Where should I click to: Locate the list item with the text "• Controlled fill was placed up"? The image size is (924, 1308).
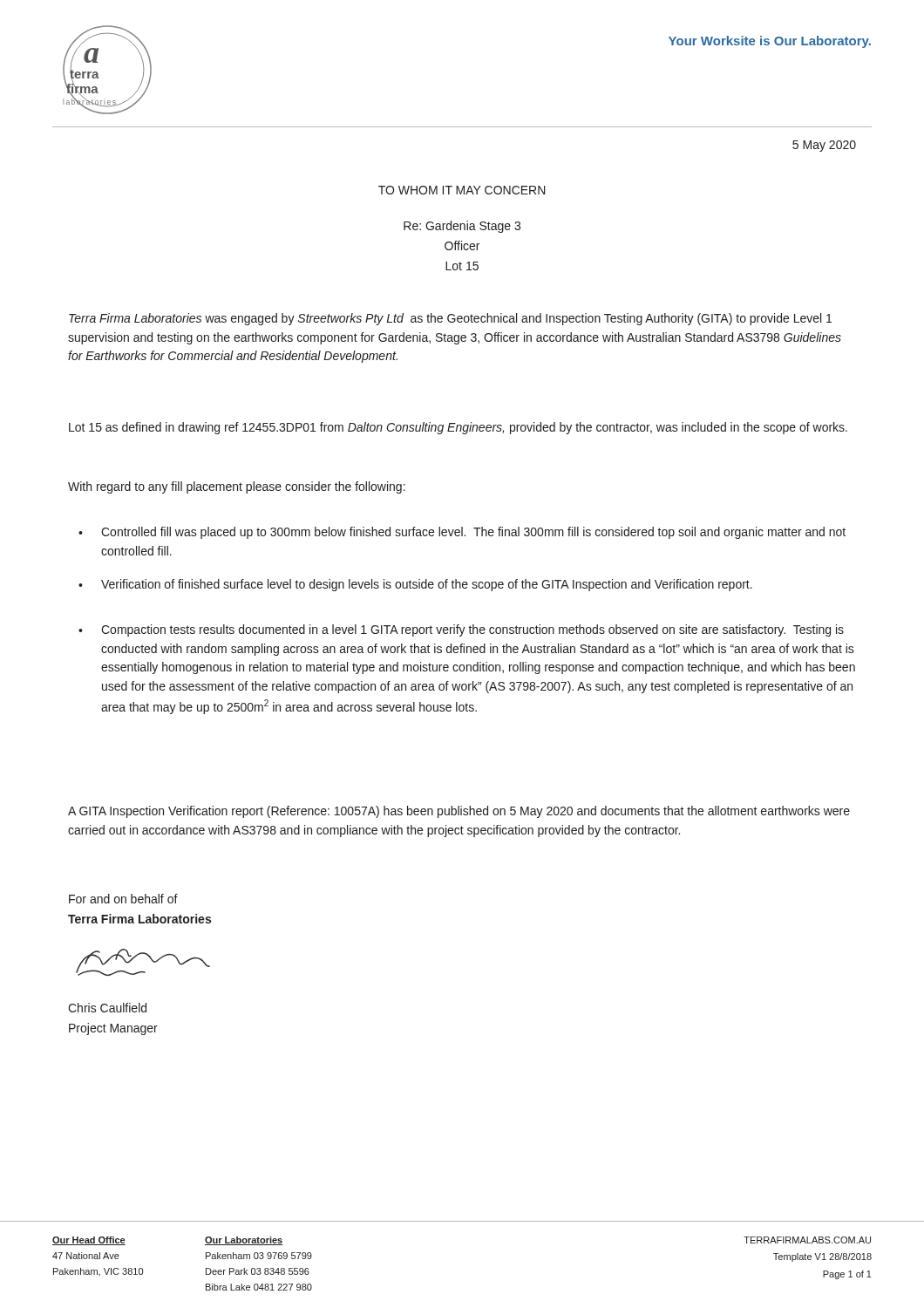point(467,542)
